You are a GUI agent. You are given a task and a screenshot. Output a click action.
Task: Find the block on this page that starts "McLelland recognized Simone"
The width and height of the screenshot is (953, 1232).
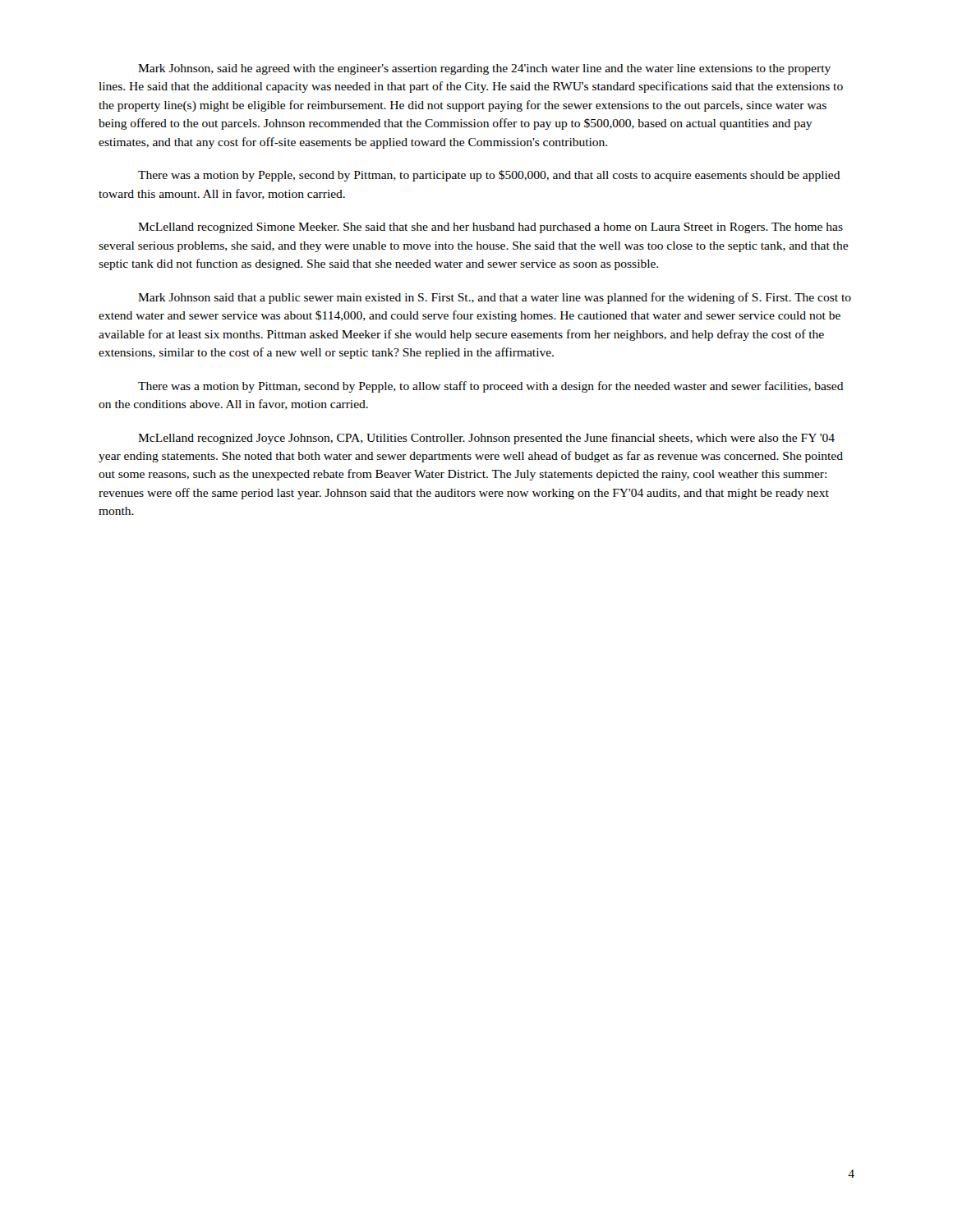click(x=473, y=245)
